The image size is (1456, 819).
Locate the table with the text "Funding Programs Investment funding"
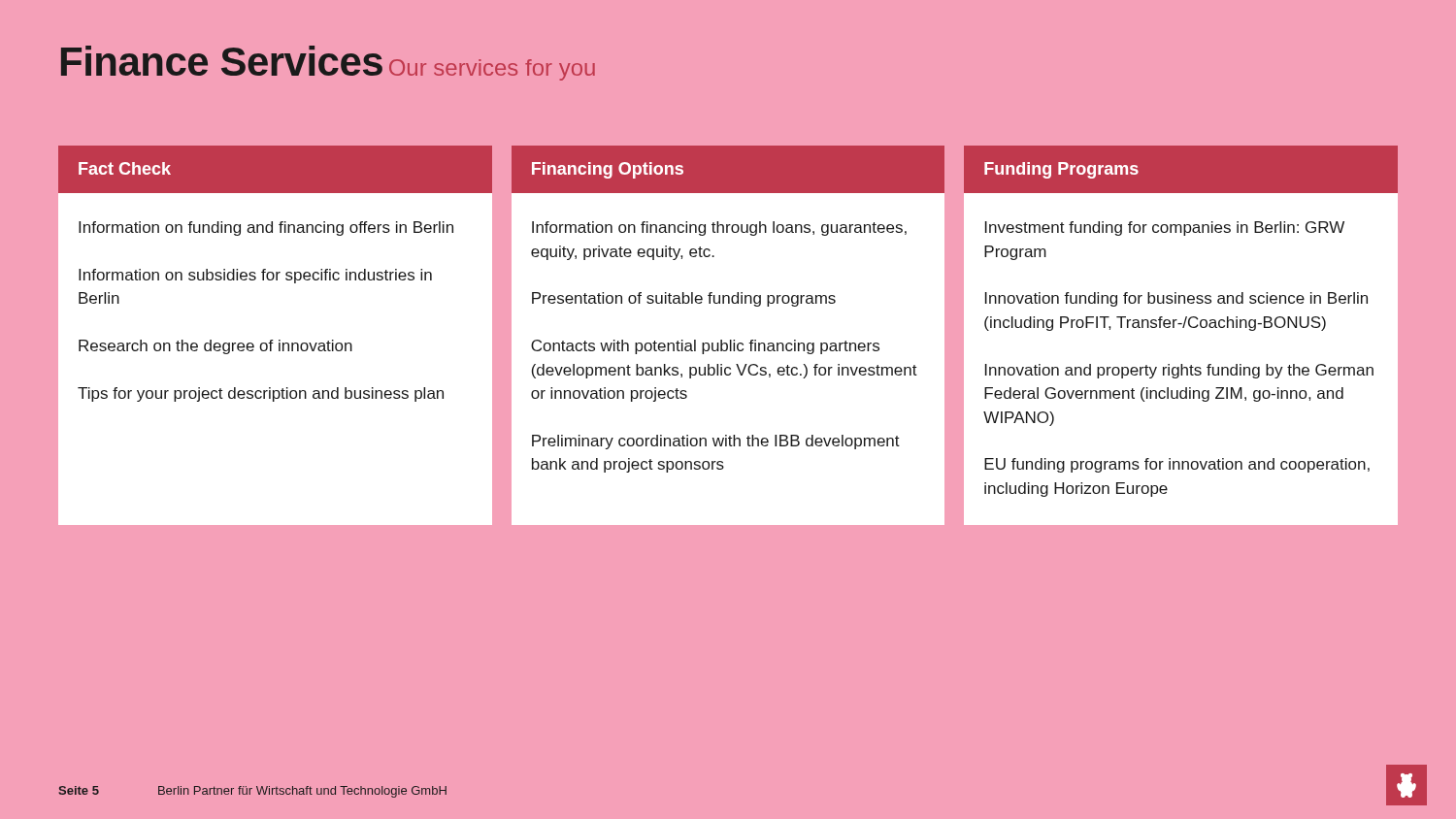click(x=1181, y=335)
